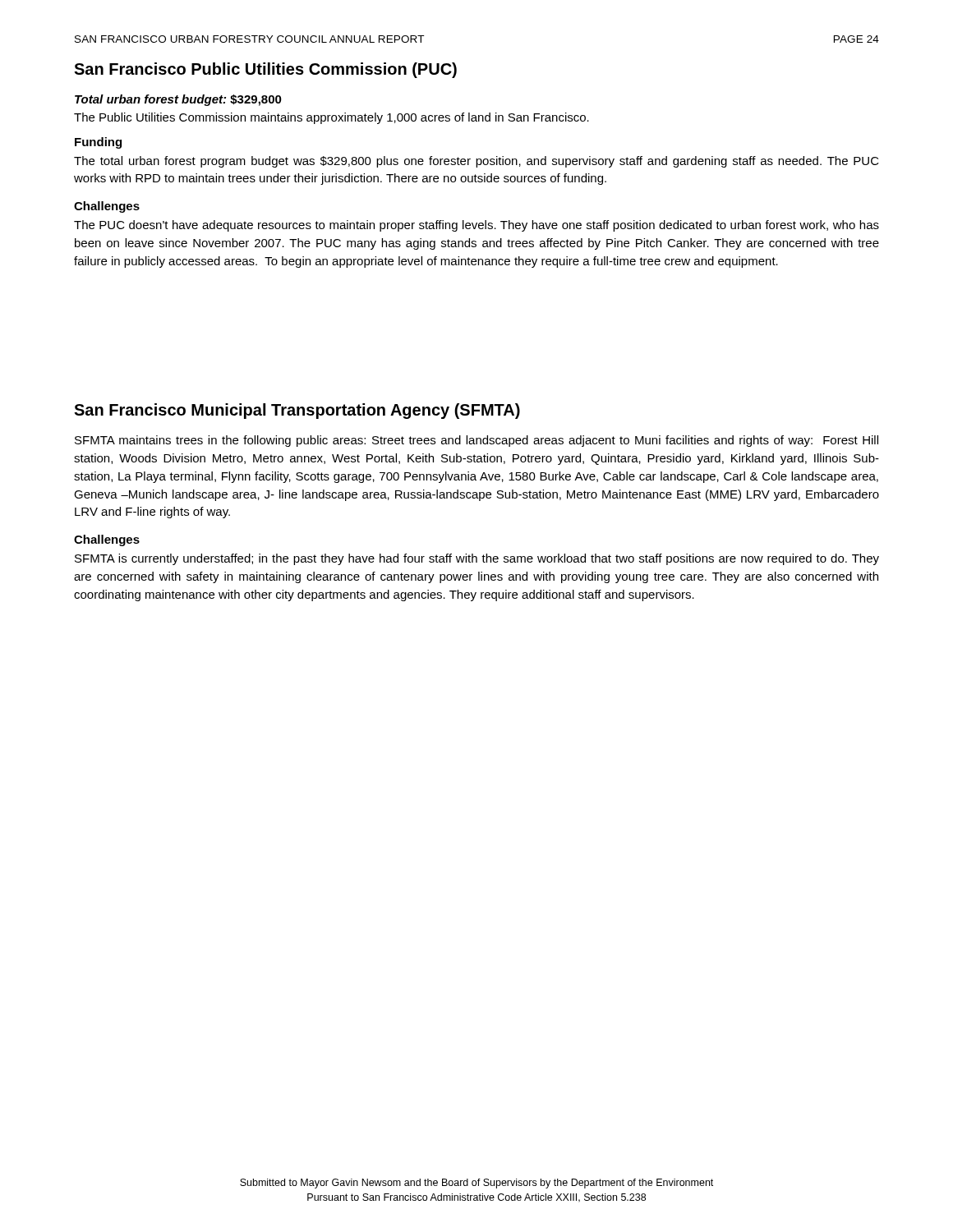Where does it say "San Francisco Public Utilities Commission (PUC)"?
The height and width of the screenshot is (1232, 953).
point(266,69)
